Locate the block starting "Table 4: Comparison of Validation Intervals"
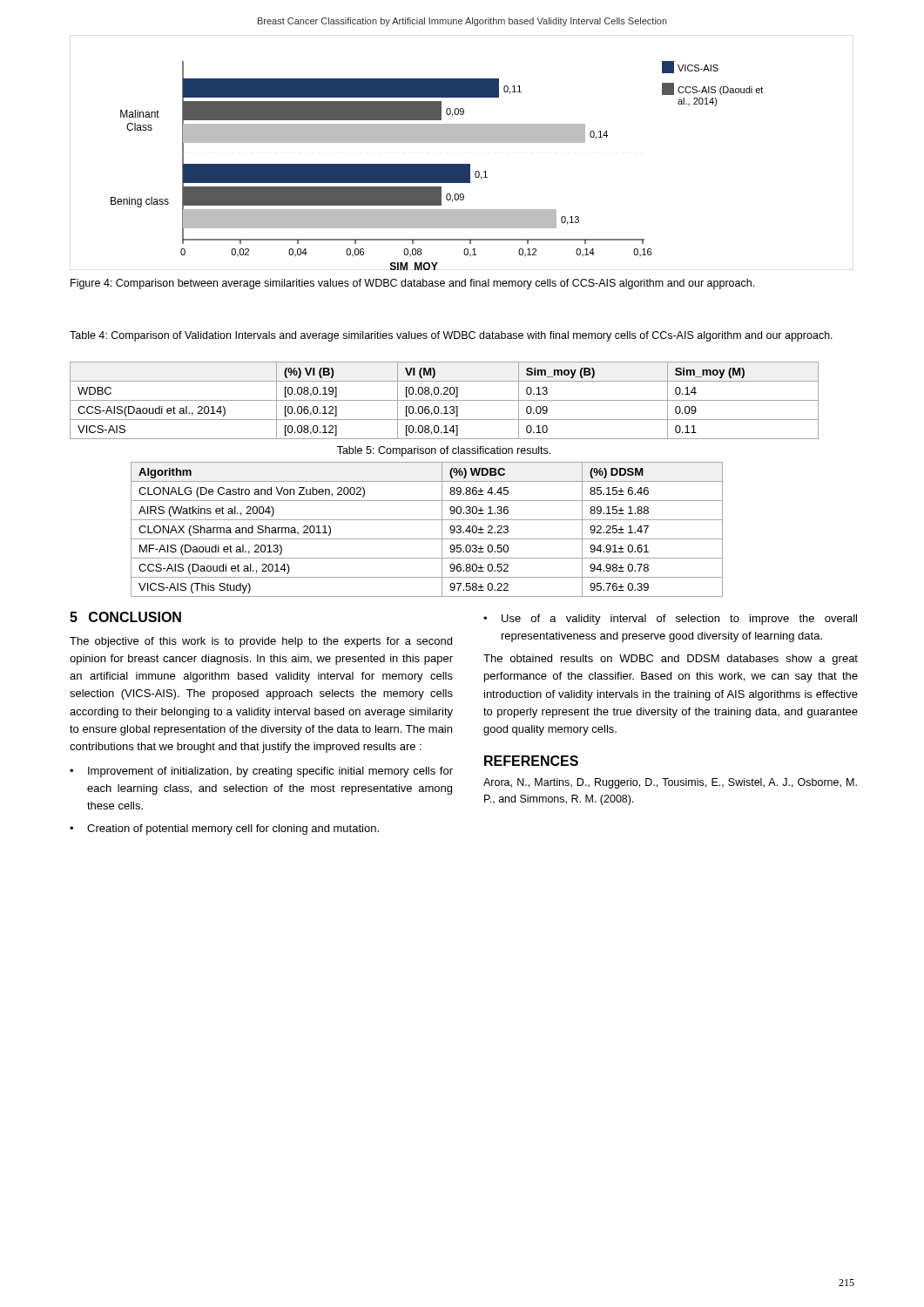Image resolution: width=924 pixels, height=1307 pixels. pos(451,335)
